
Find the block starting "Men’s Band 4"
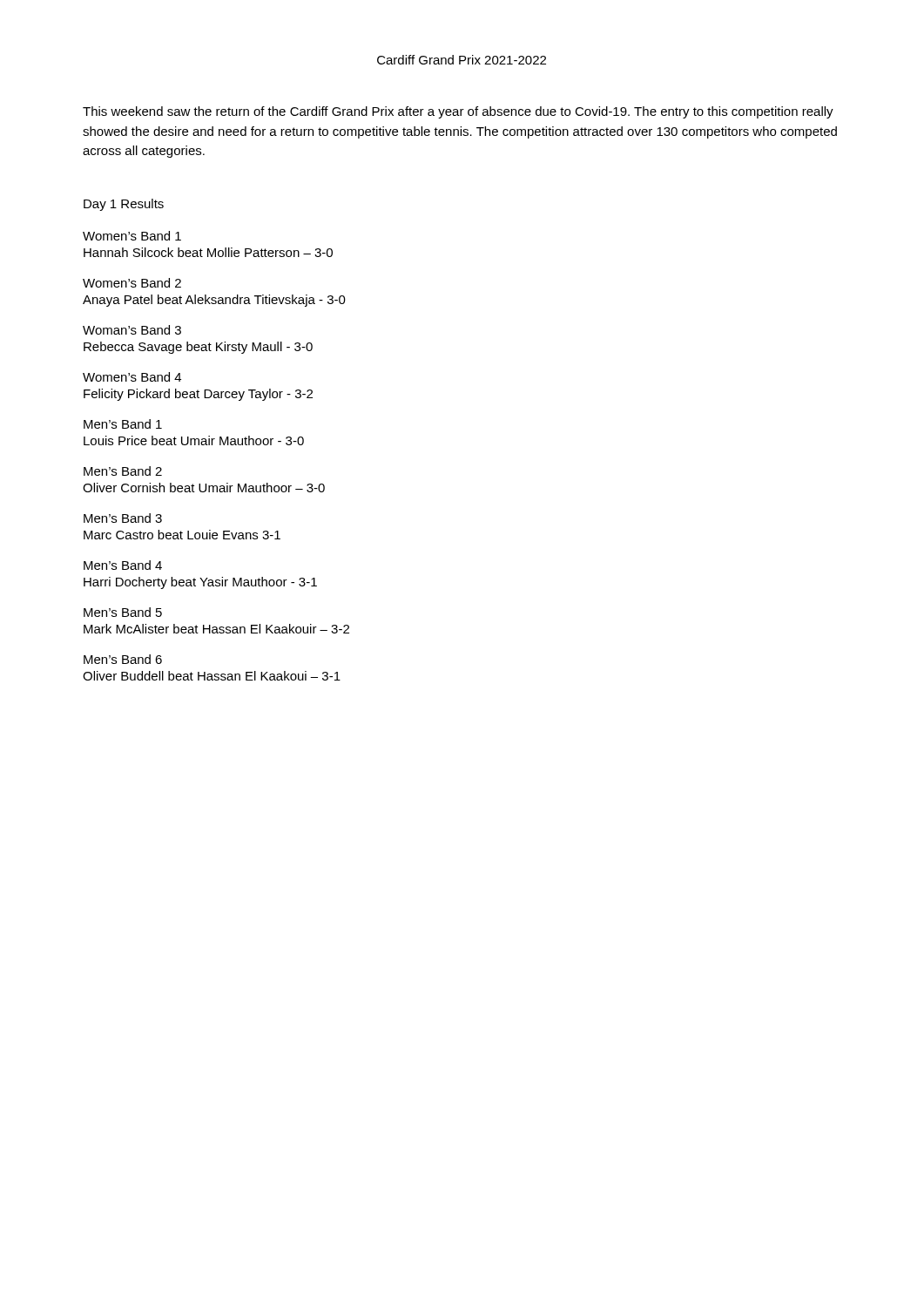pos(123,565)
